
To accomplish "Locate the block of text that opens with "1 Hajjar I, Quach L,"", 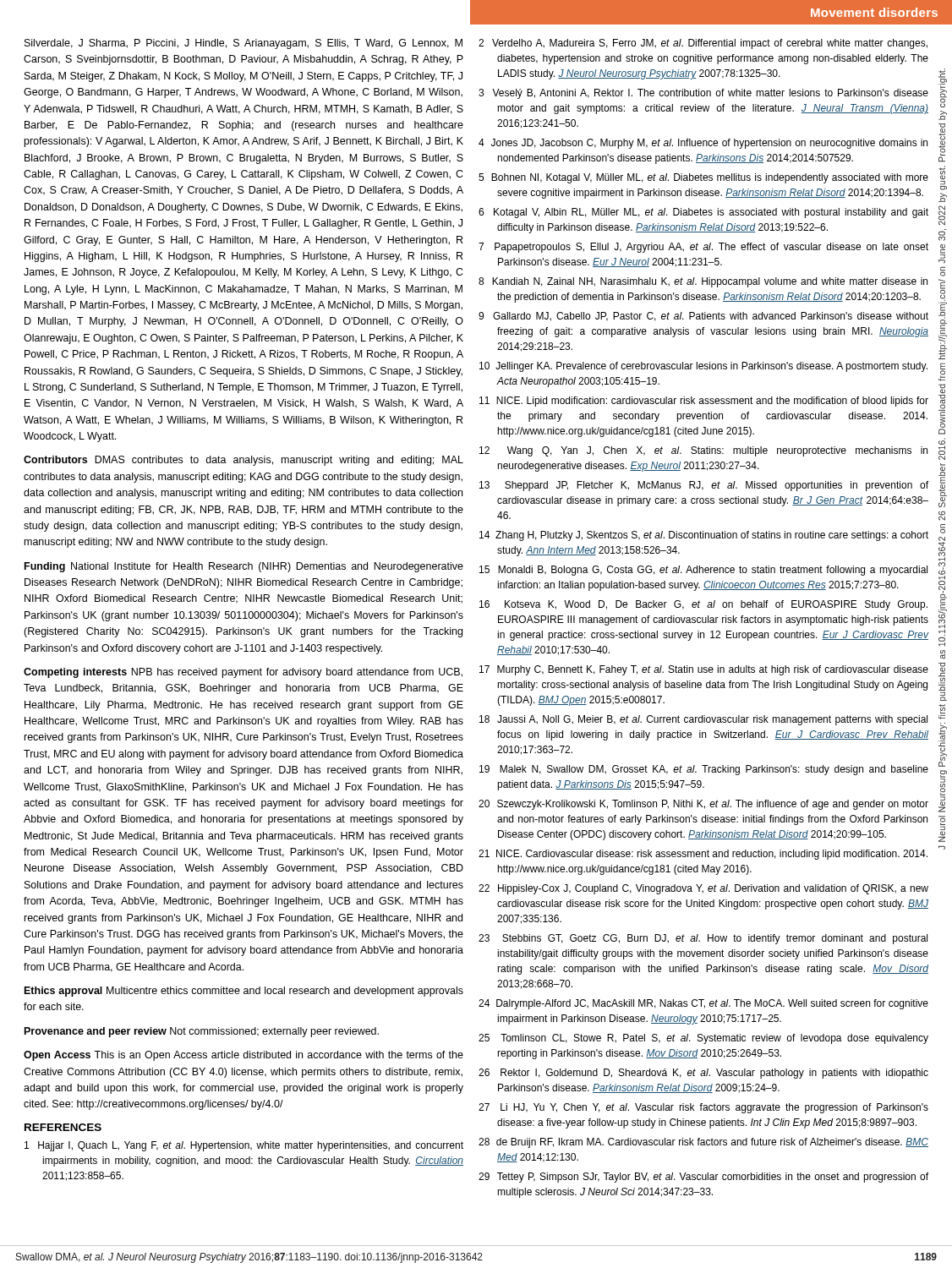I will 244,1160.
